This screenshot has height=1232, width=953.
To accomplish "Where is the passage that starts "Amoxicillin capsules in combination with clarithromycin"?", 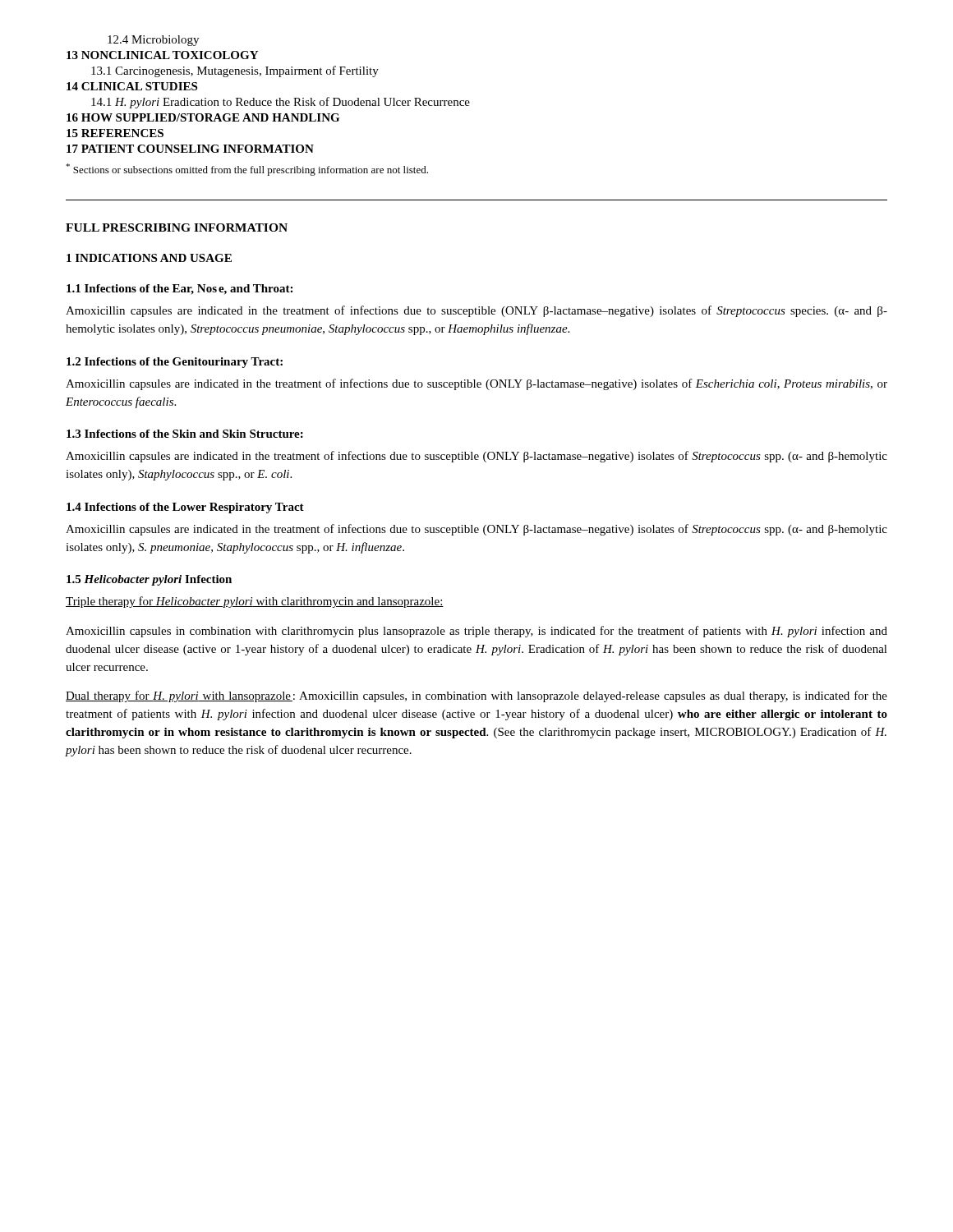I will tap(476, 649).
